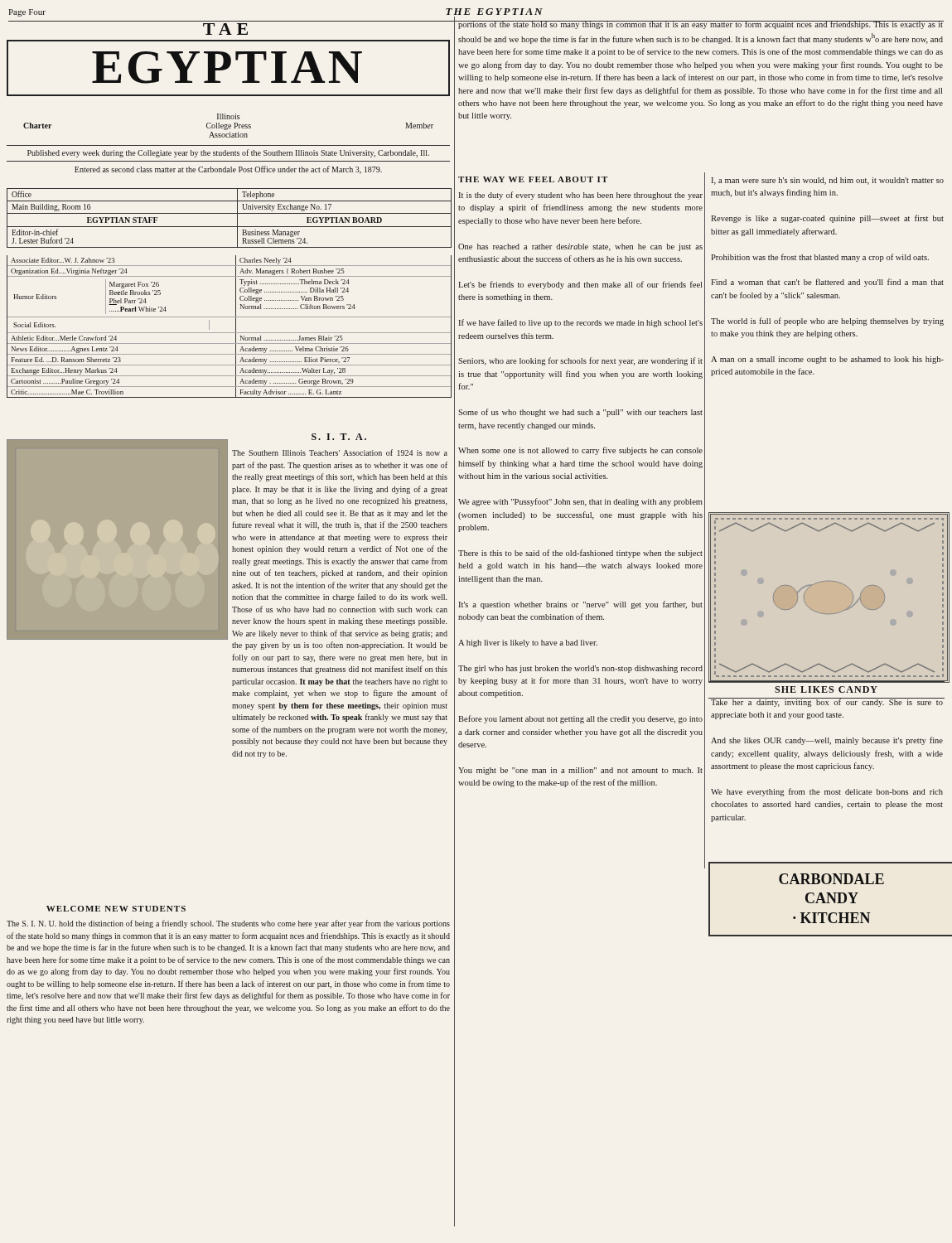Image resolution: width=952 pixels, height=1243 pixels.
Task: Click where it says "CARBONDALECANDY· KITCHEN"
Action: pos(831,899)
